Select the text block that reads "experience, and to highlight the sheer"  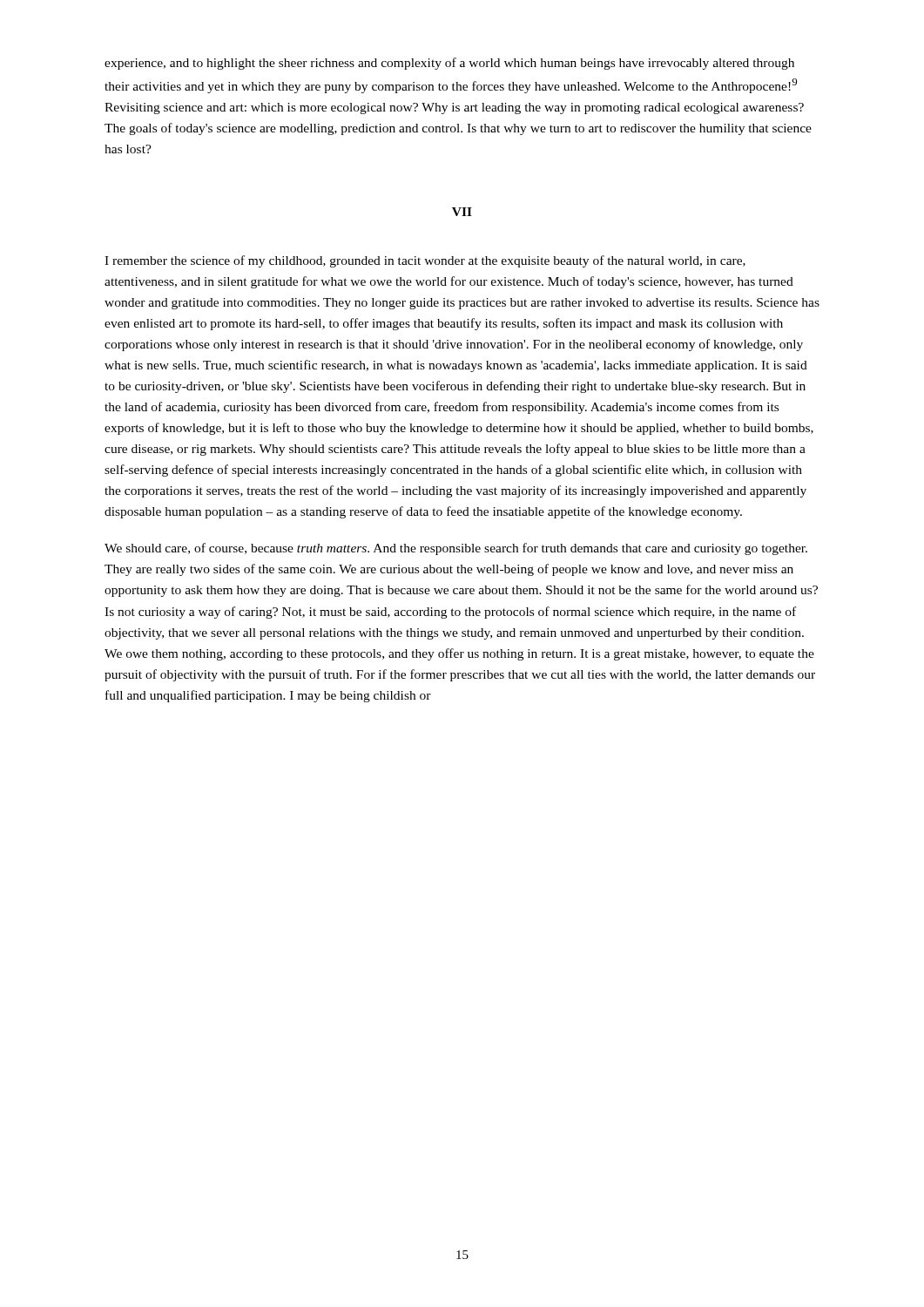(458, 106)
